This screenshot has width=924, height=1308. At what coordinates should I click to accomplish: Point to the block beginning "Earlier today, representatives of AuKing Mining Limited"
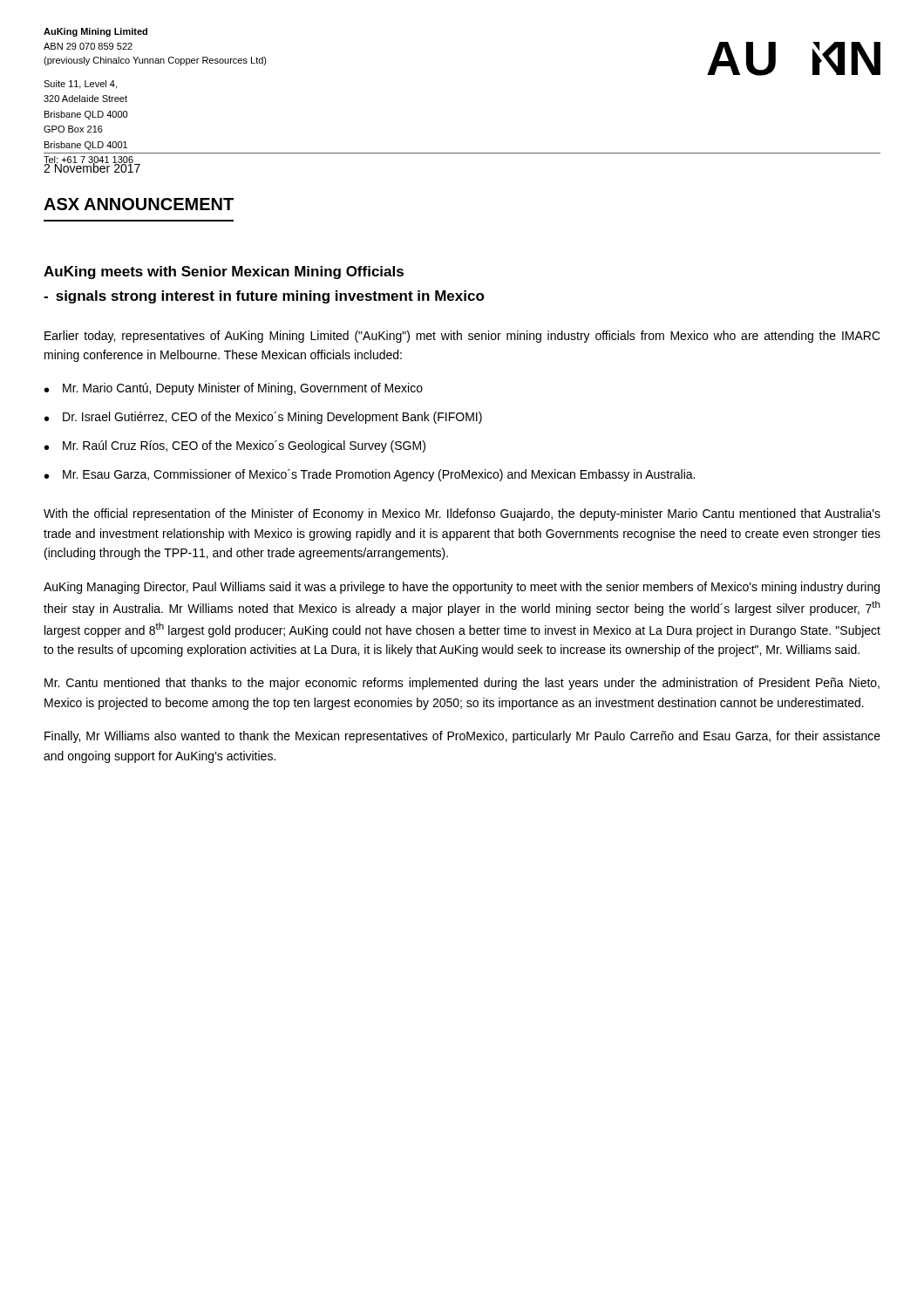pyautogui.click(x=462, y=345)
